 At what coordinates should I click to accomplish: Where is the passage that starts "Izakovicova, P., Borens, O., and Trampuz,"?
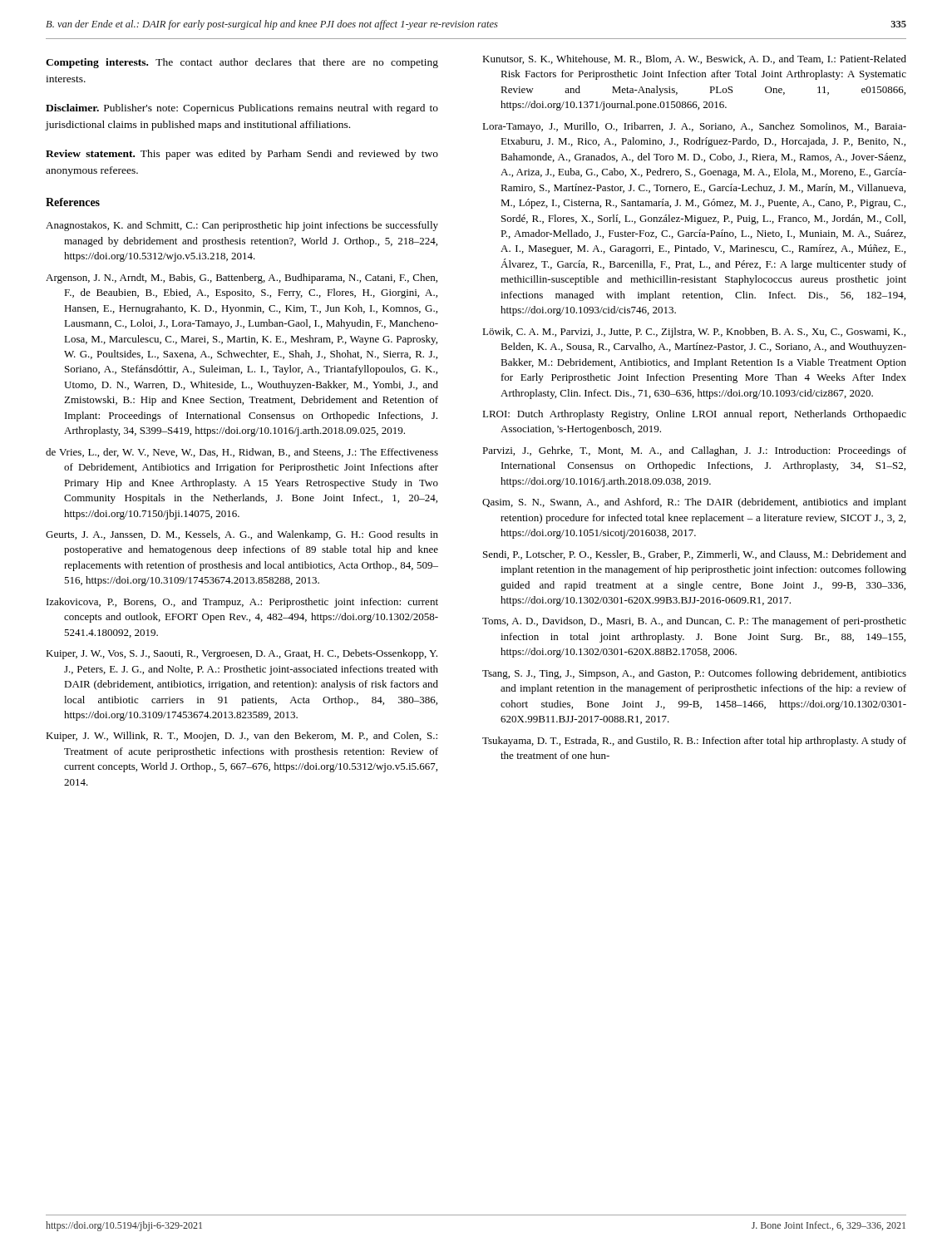pyautogui.click(x=242, y=617)
